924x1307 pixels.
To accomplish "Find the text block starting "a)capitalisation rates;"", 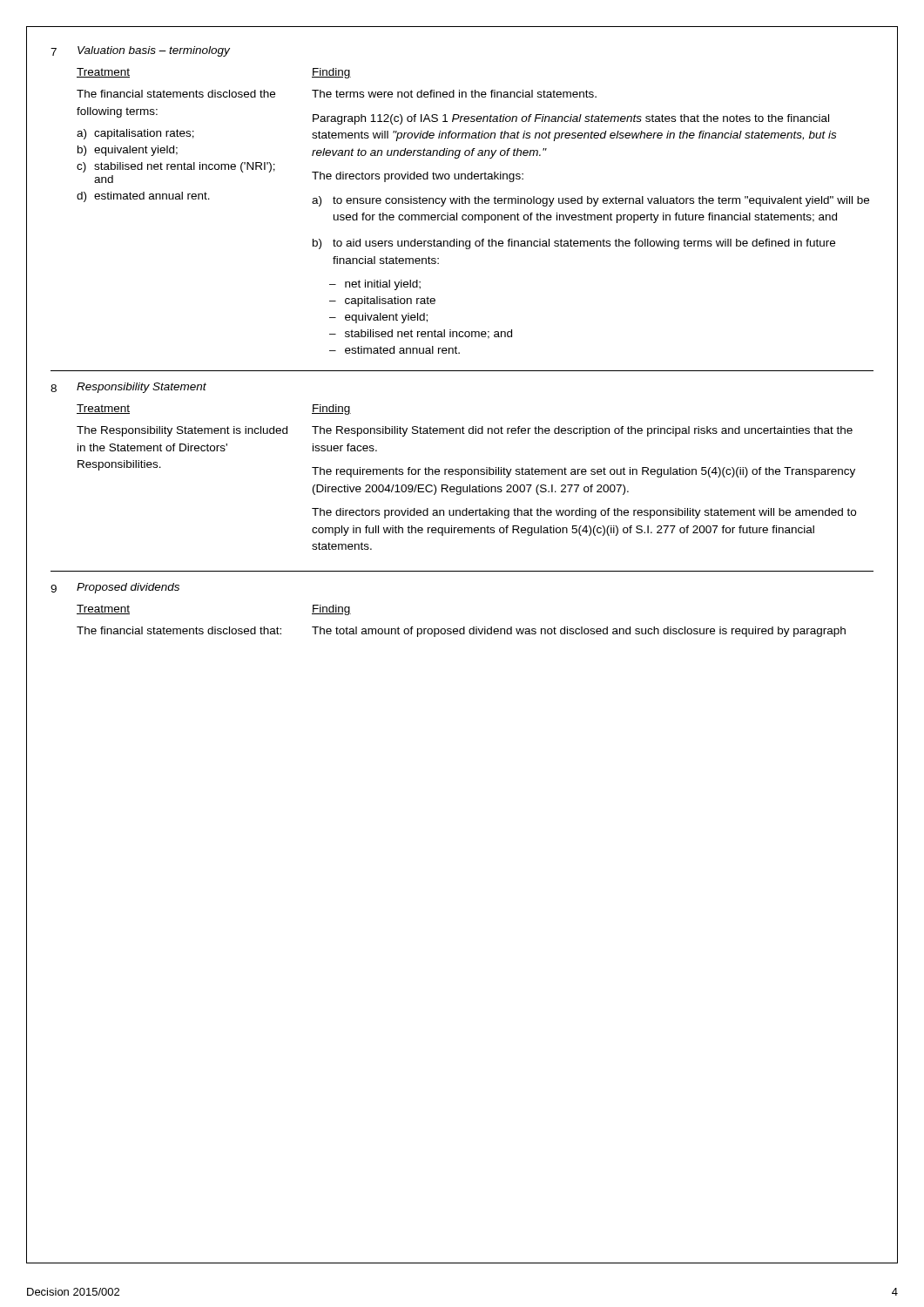I will click(x=136, y=133).
